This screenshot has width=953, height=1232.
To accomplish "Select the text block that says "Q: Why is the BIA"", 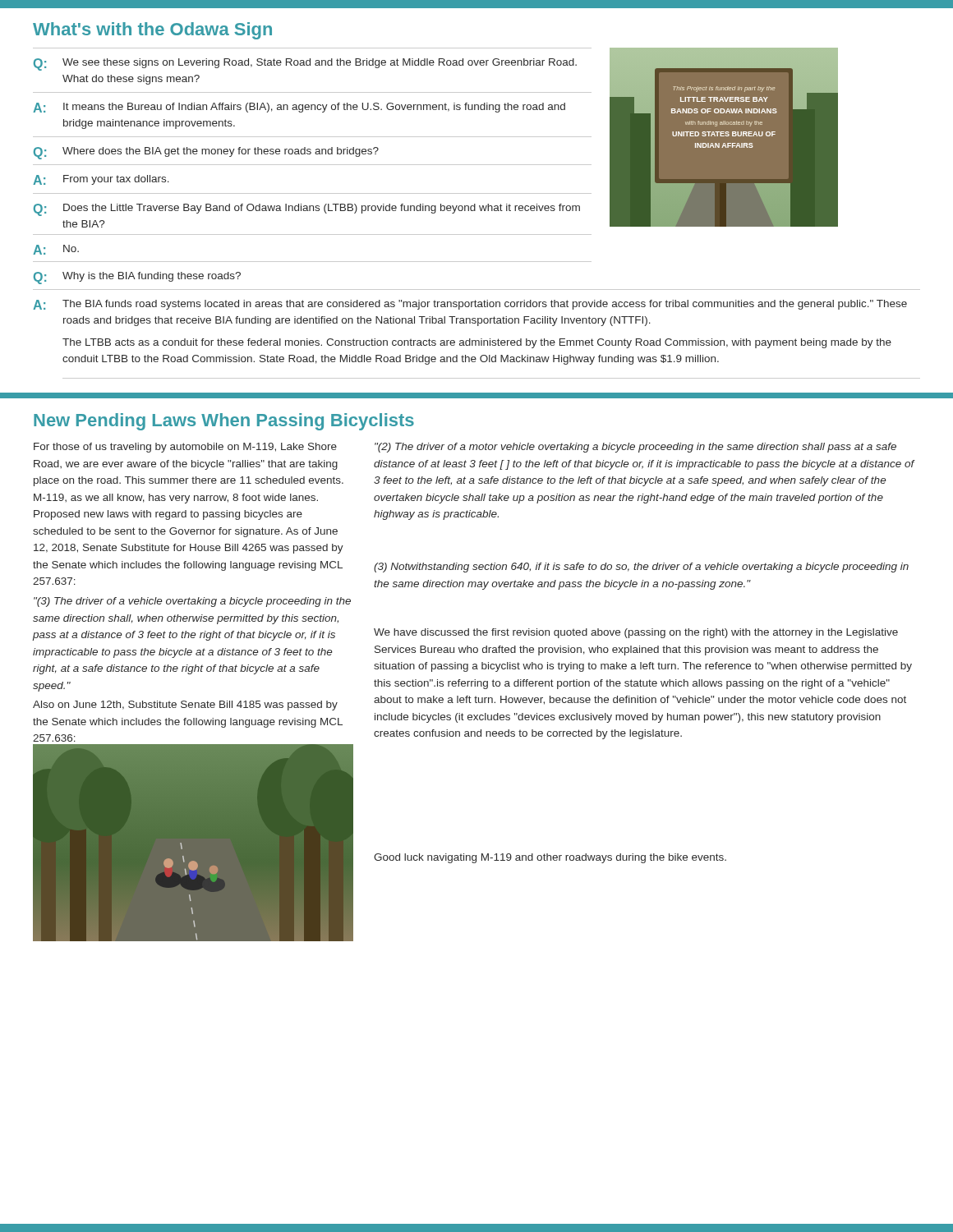I will pyautogui.click(x=137, y=278).
